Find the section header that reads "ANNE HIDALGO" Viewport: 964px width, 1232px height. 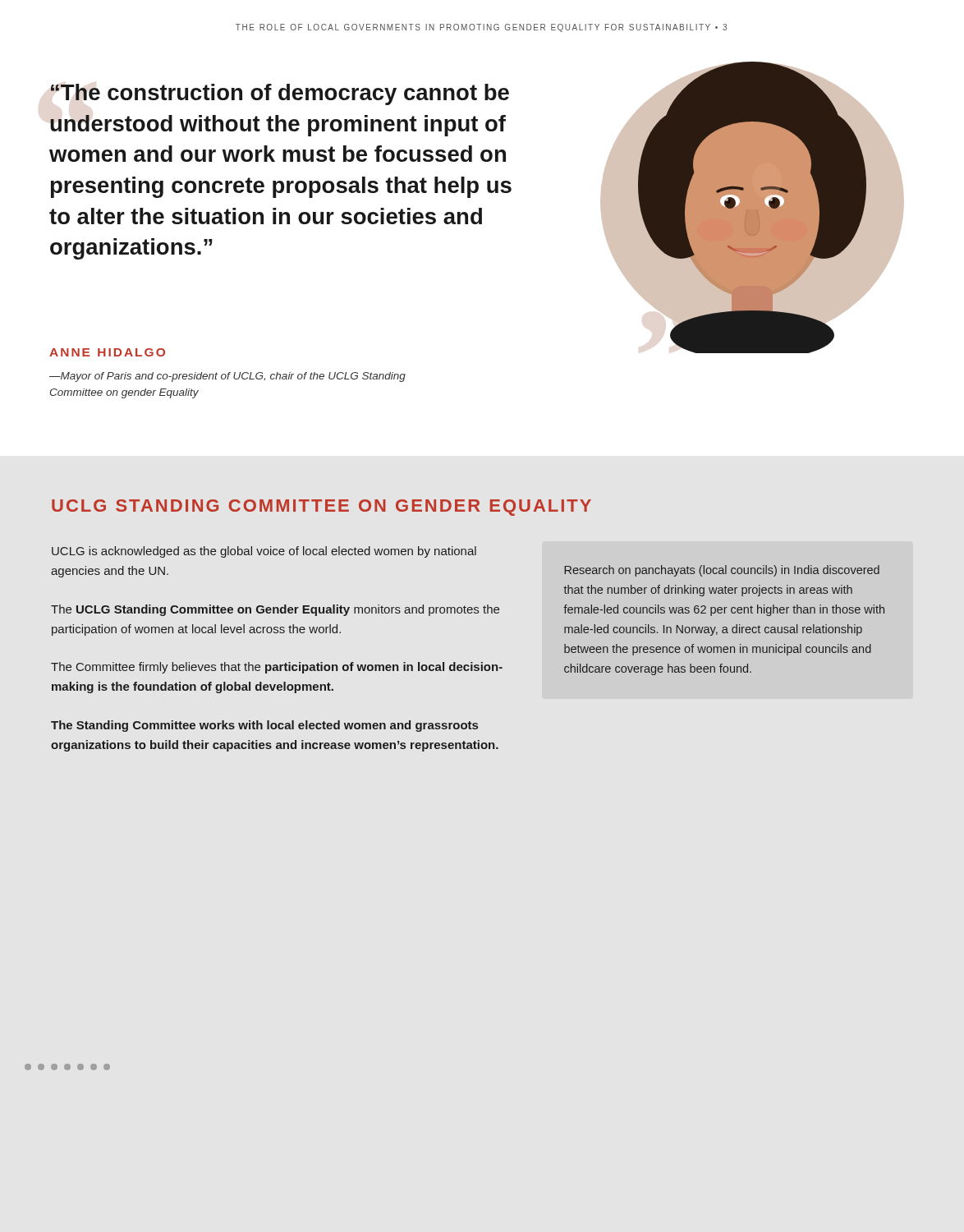(108, 352)
